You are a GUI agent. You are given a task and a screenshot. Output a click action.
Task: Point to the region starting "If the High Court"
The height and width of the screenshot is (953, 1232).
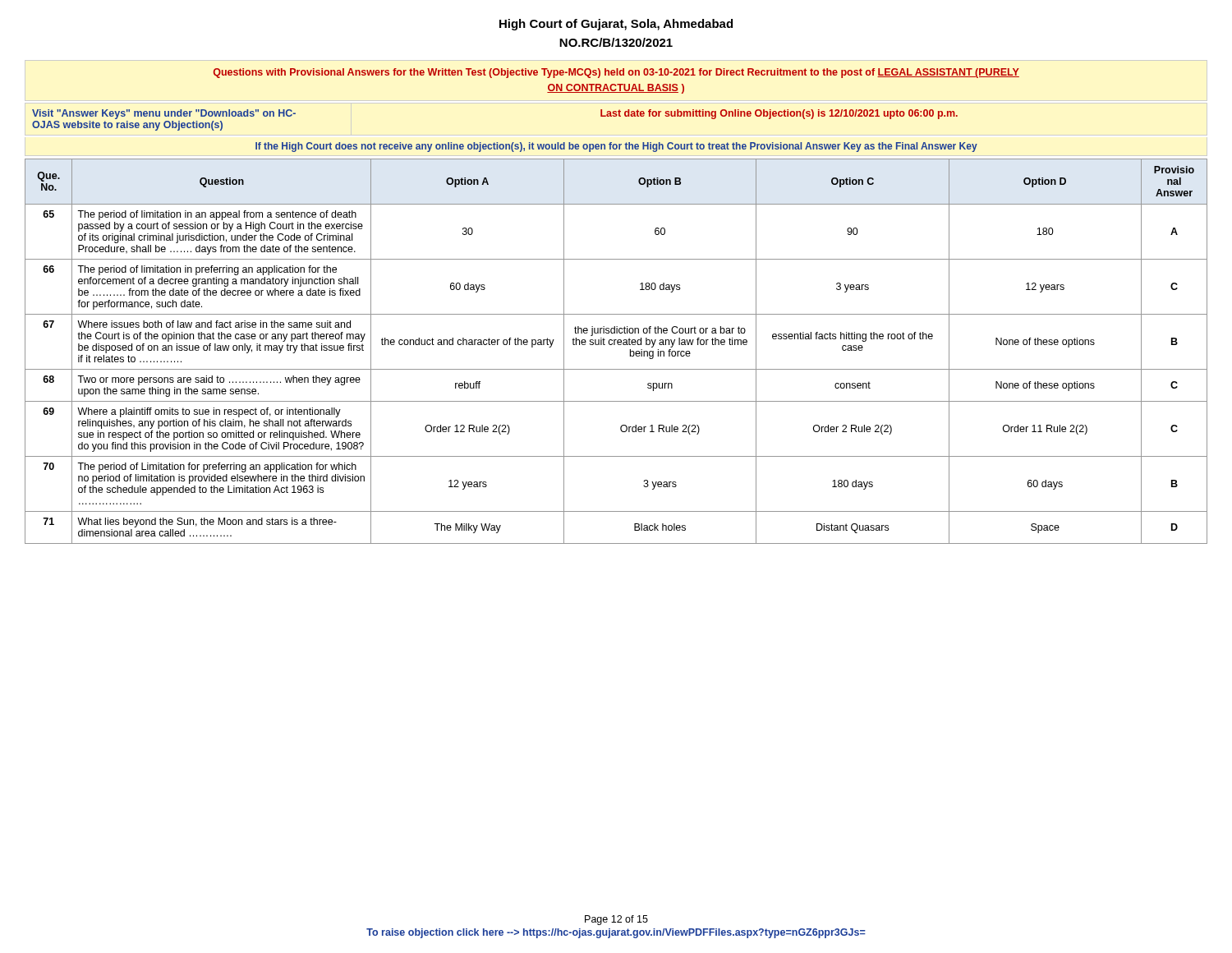click(616, 146)
